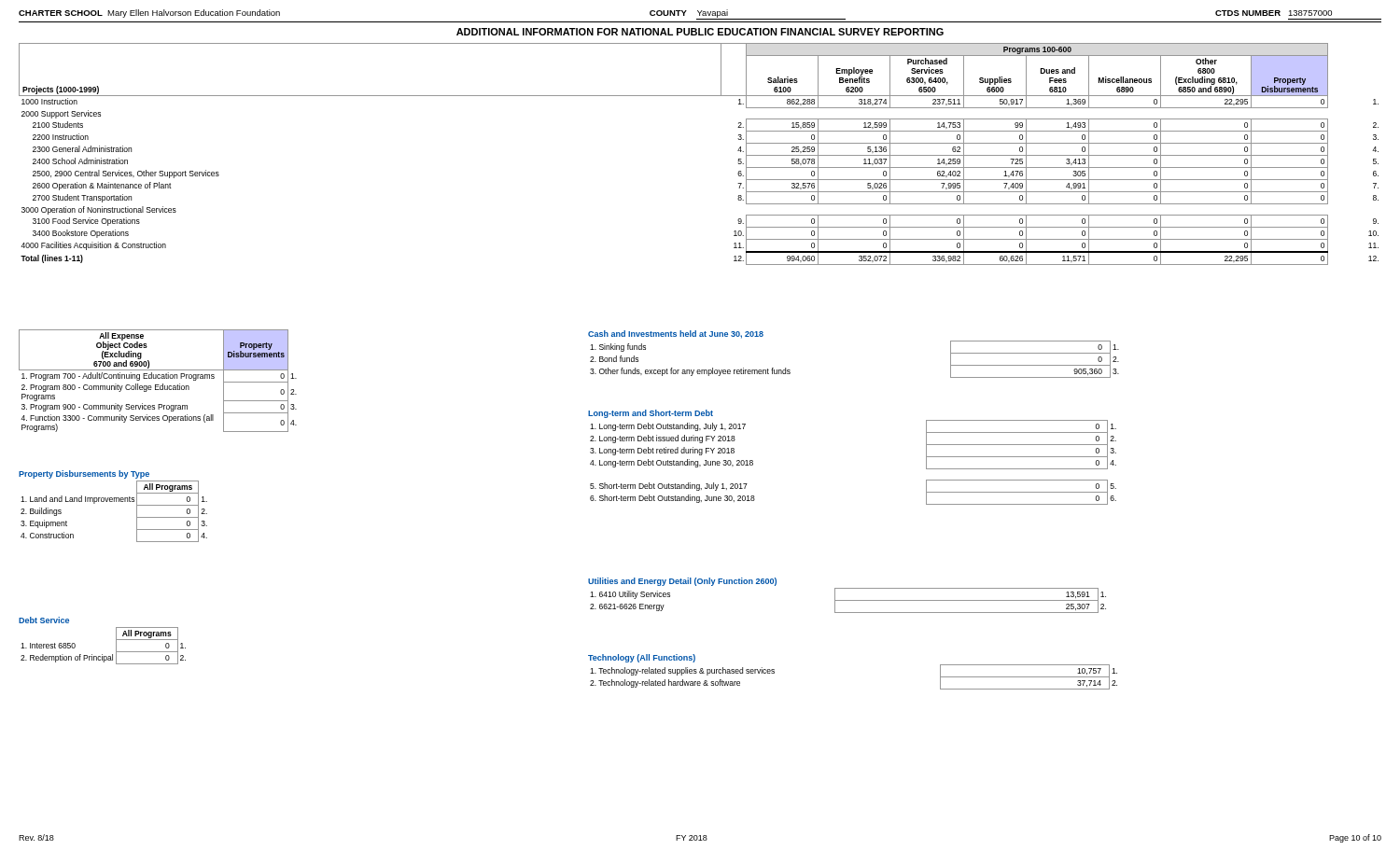Locate the table with the text "1. 6410 Utility Services"
The height and width of the screenshot is (850, 1400).
pyautogui.click(x=859, y=595)
